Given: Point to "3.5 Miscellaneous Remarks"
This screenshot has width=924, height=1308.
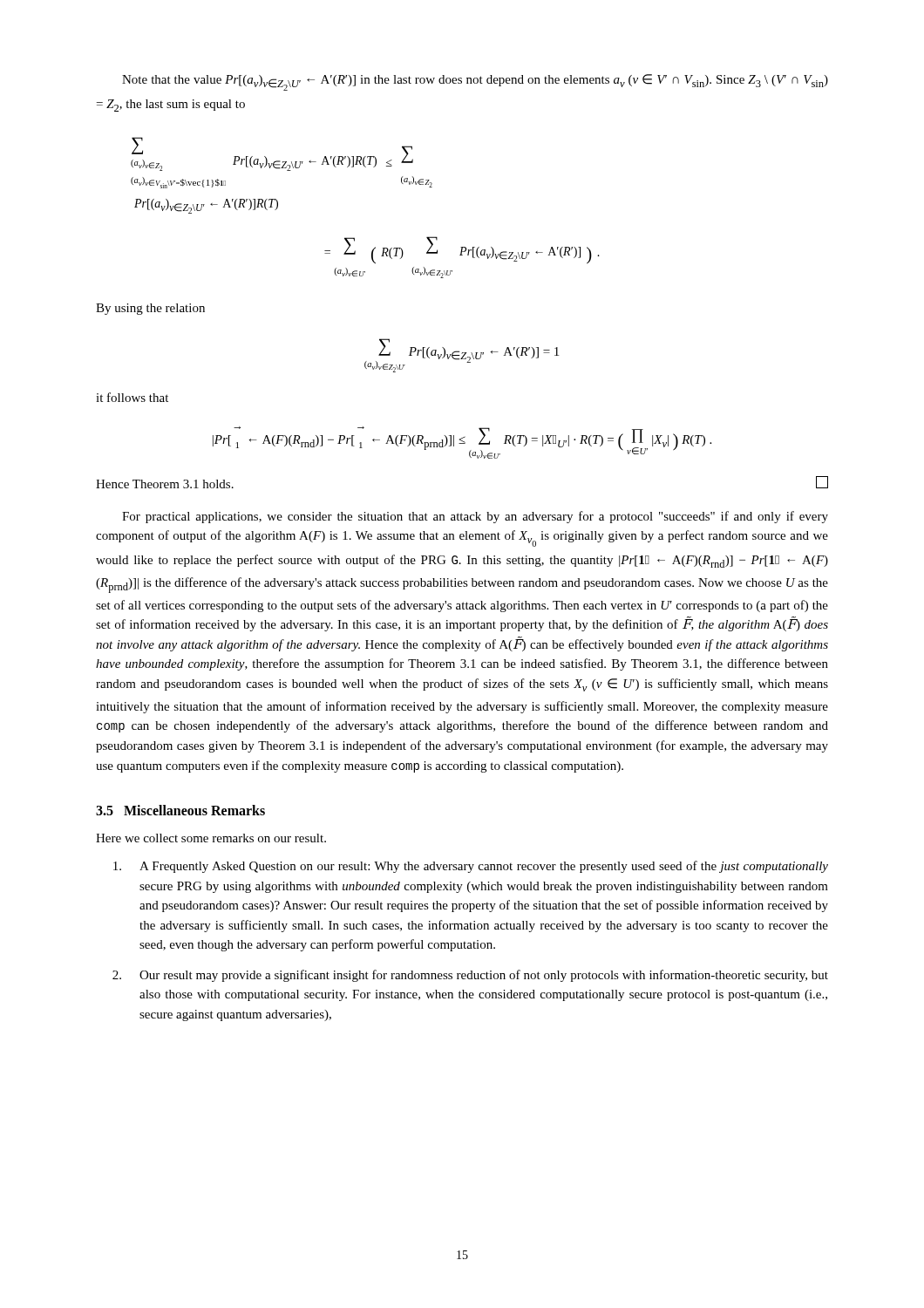Looking at the screenshot, I should (181, 810).
